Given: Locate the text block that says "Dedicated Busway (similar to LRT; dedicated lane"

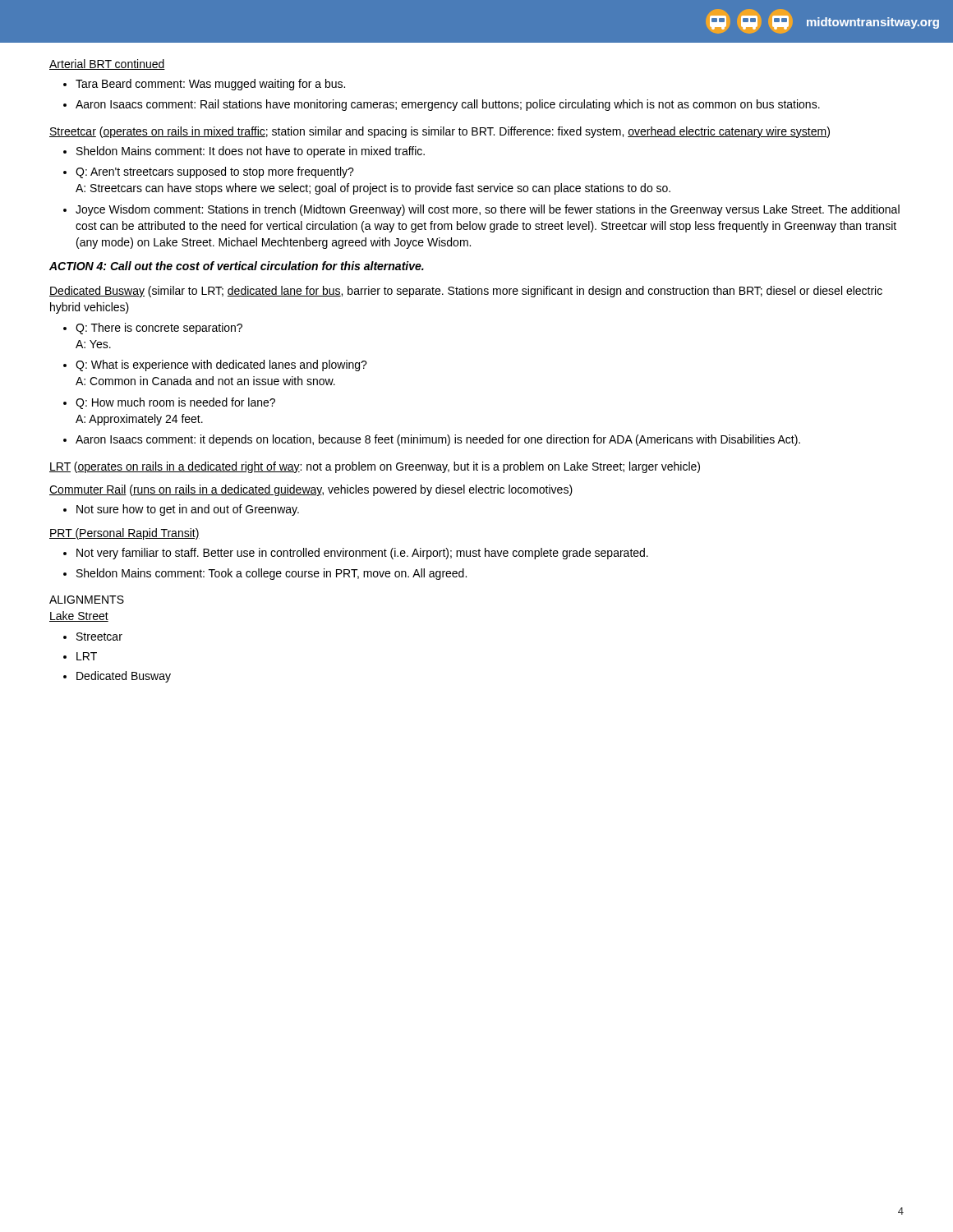Looking at the screenshot, I should (x=466, y=299).
